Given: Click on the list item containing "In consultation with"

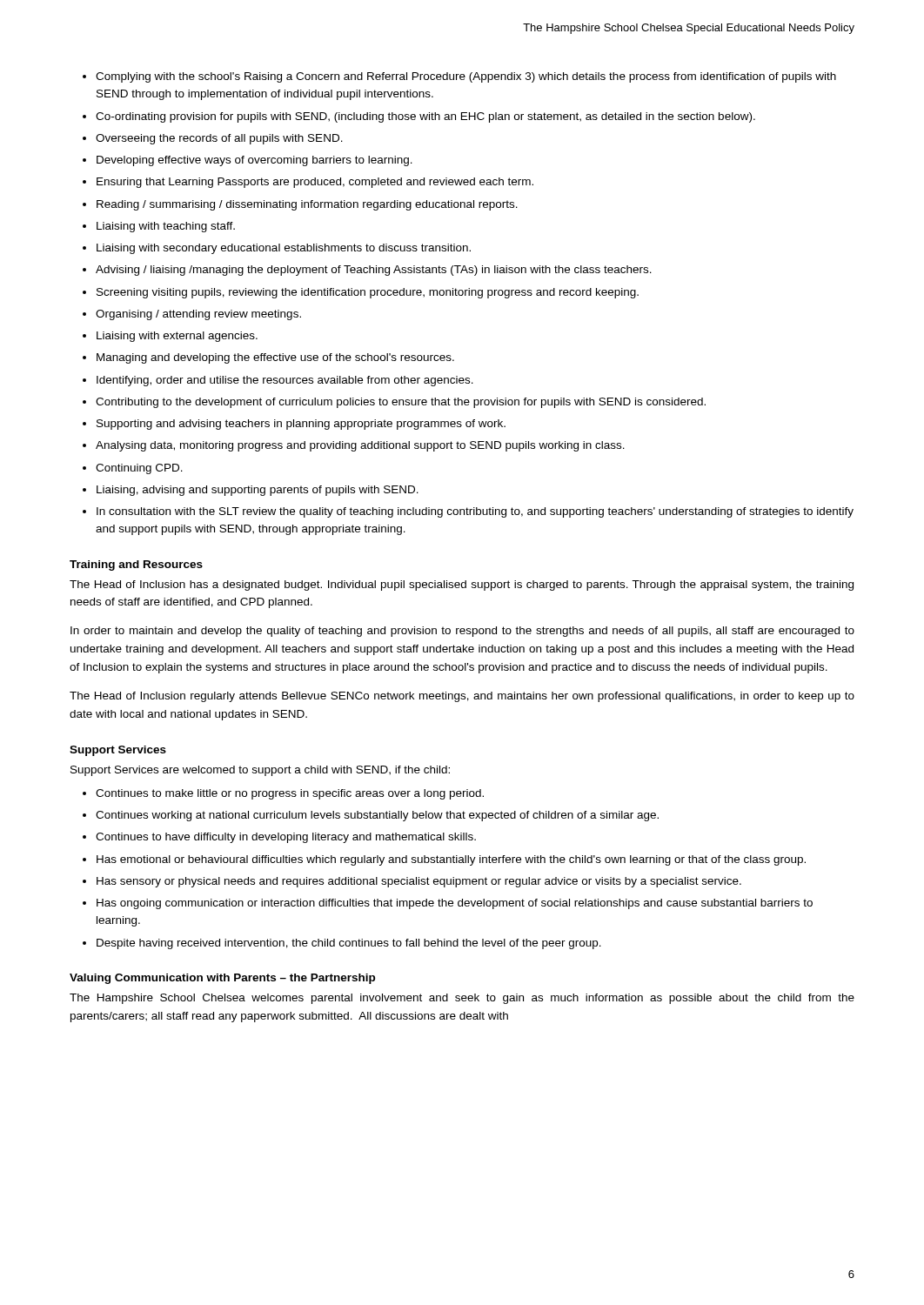Looking at the screenshot, I should (x=475, y=520).
